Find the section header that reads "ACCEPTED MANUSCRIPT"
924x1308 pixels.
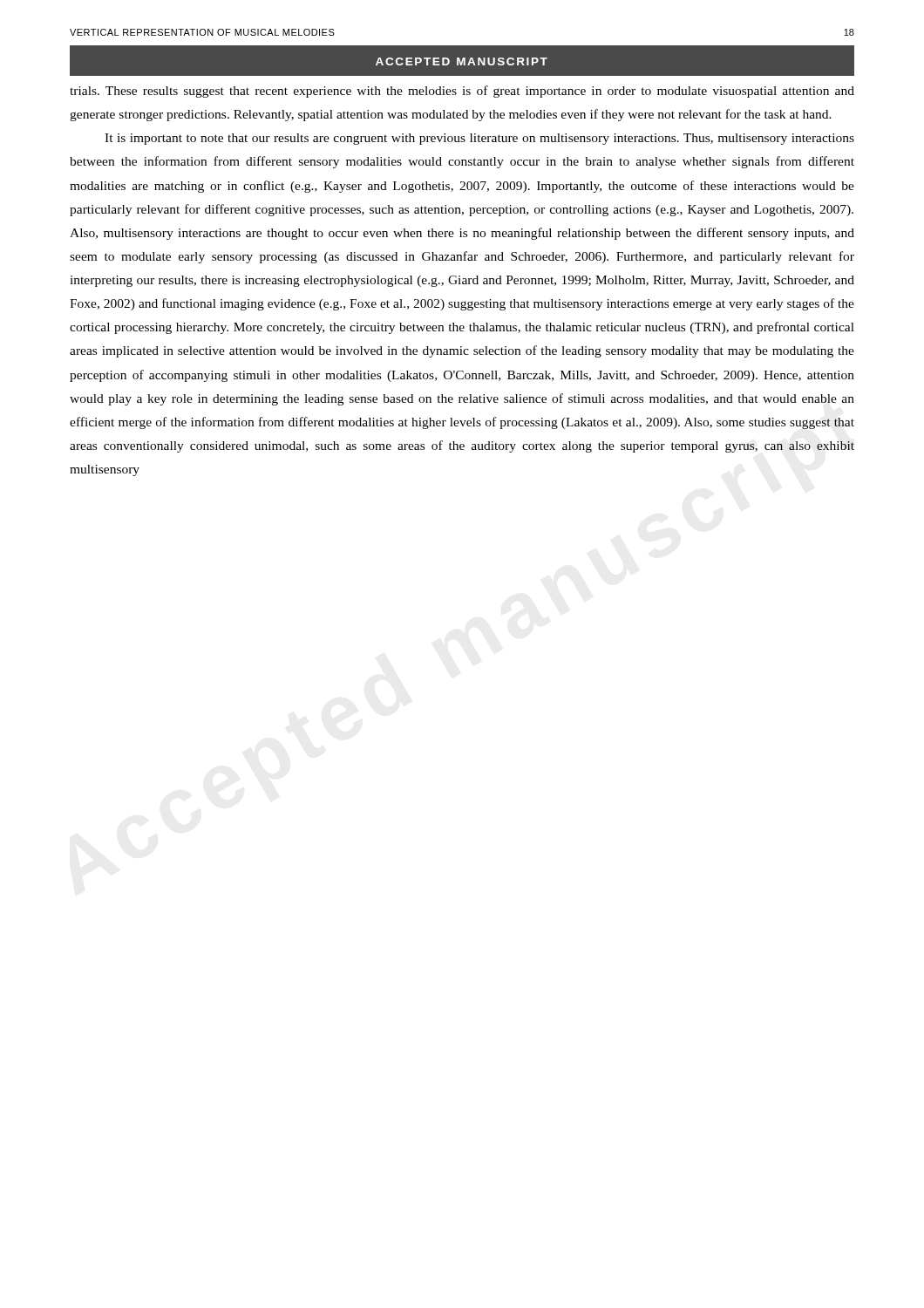click(462, 61)
